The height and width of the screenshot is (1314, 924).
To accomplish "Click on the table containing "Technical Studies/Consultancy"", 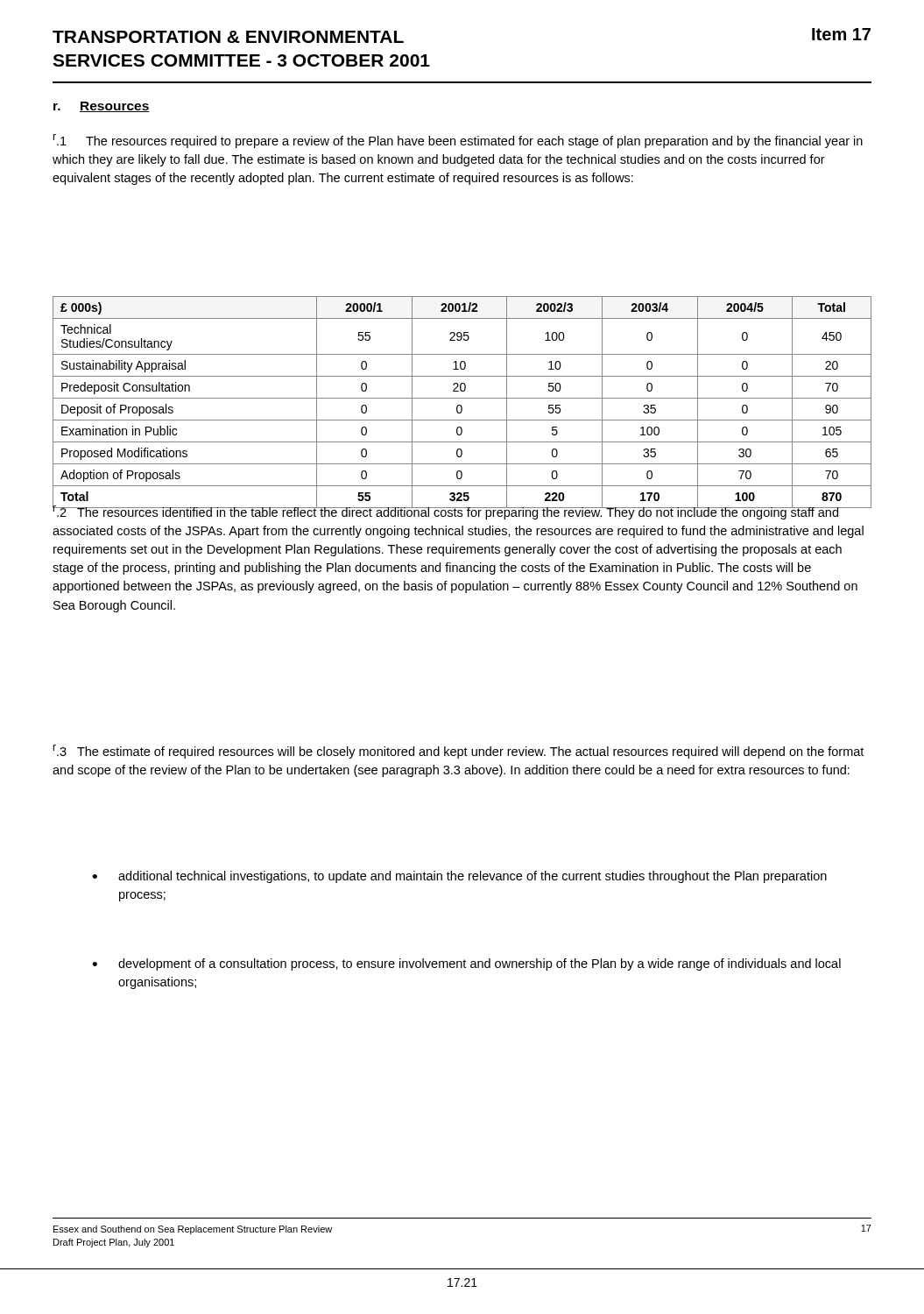I will 462,402.
